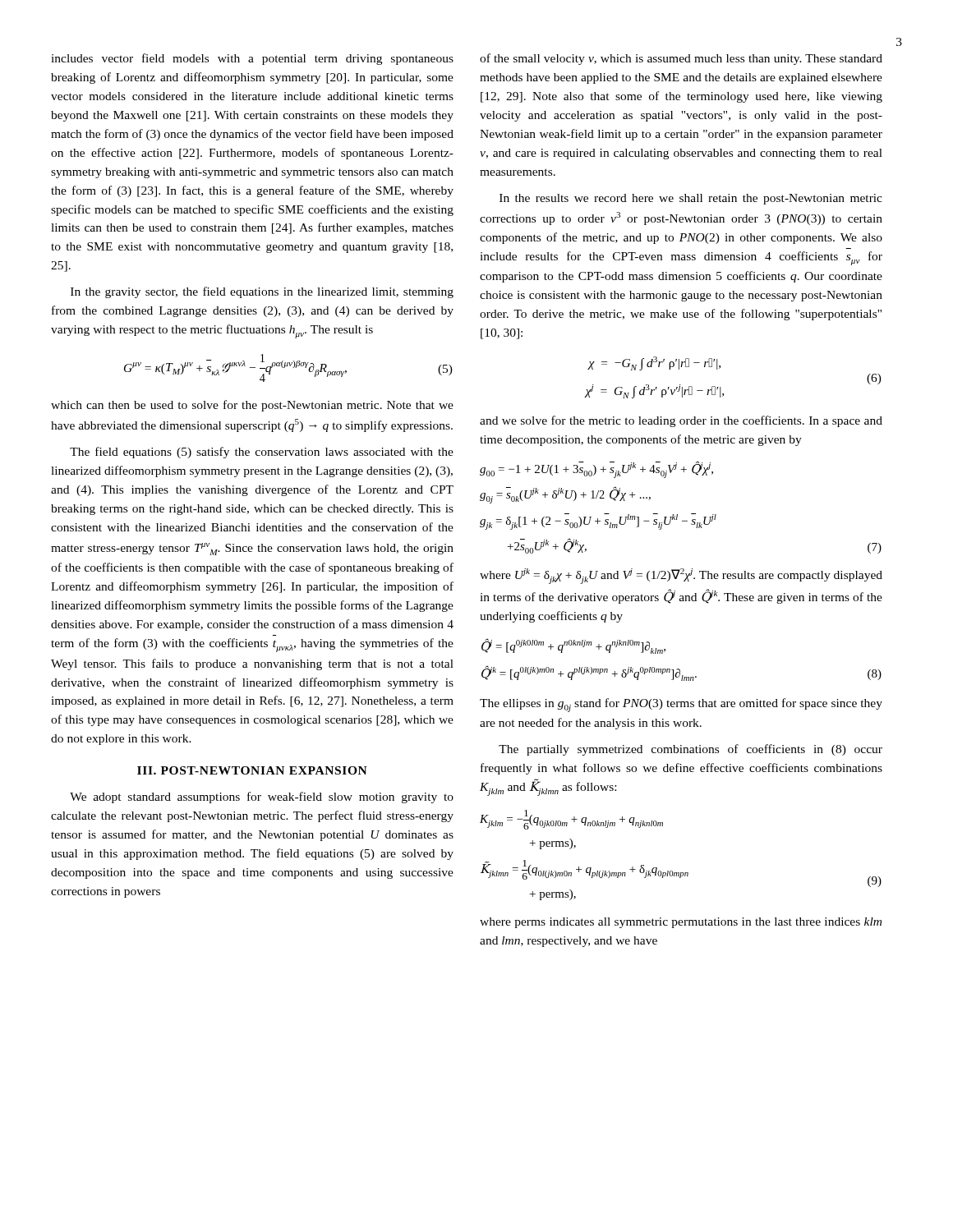Locate the element starting "where perms indicates all symmetric permutations in the"

click(681, 932)
